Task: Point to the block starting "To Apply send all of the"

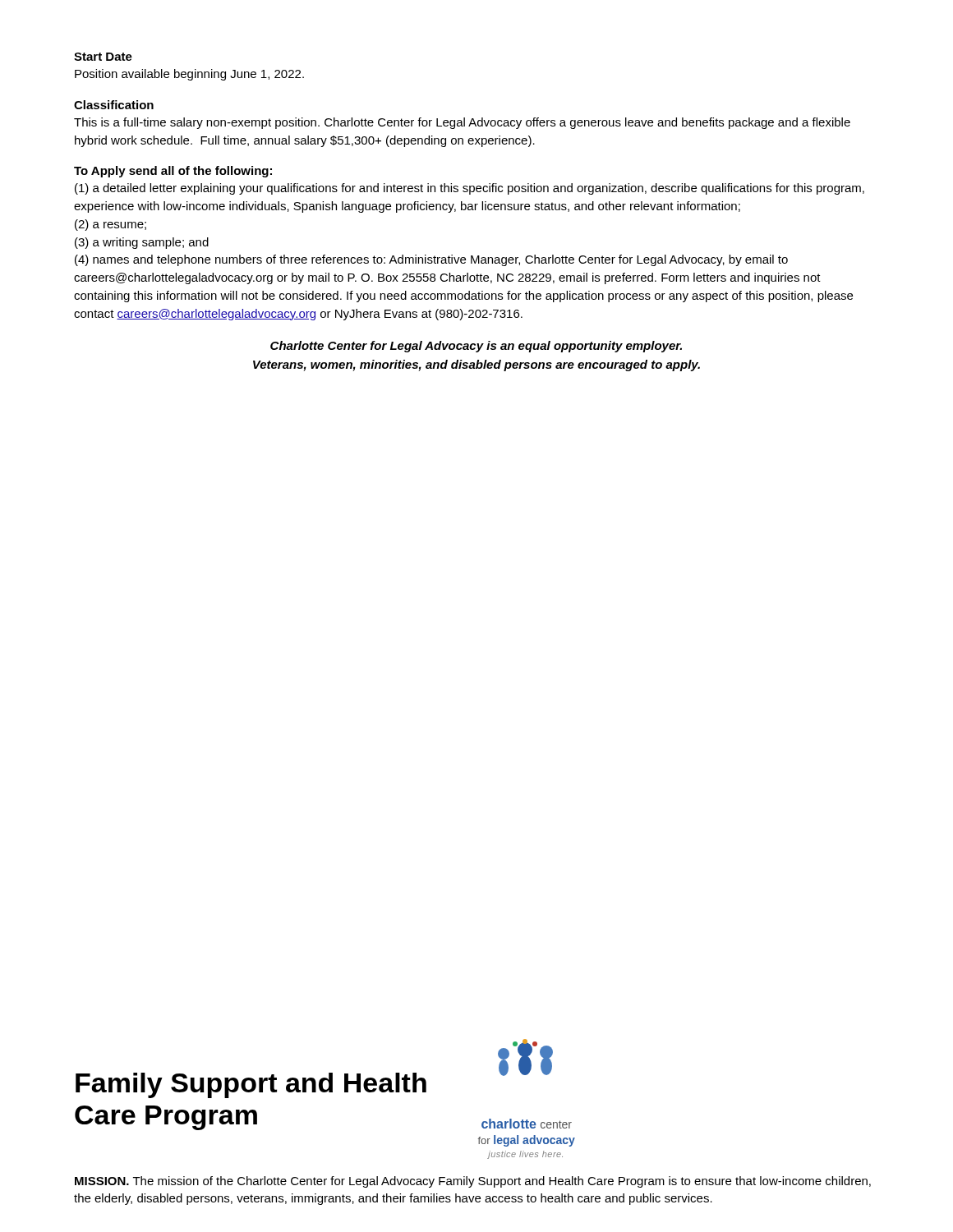Action: pyautogui.click(x=174, y=171)
